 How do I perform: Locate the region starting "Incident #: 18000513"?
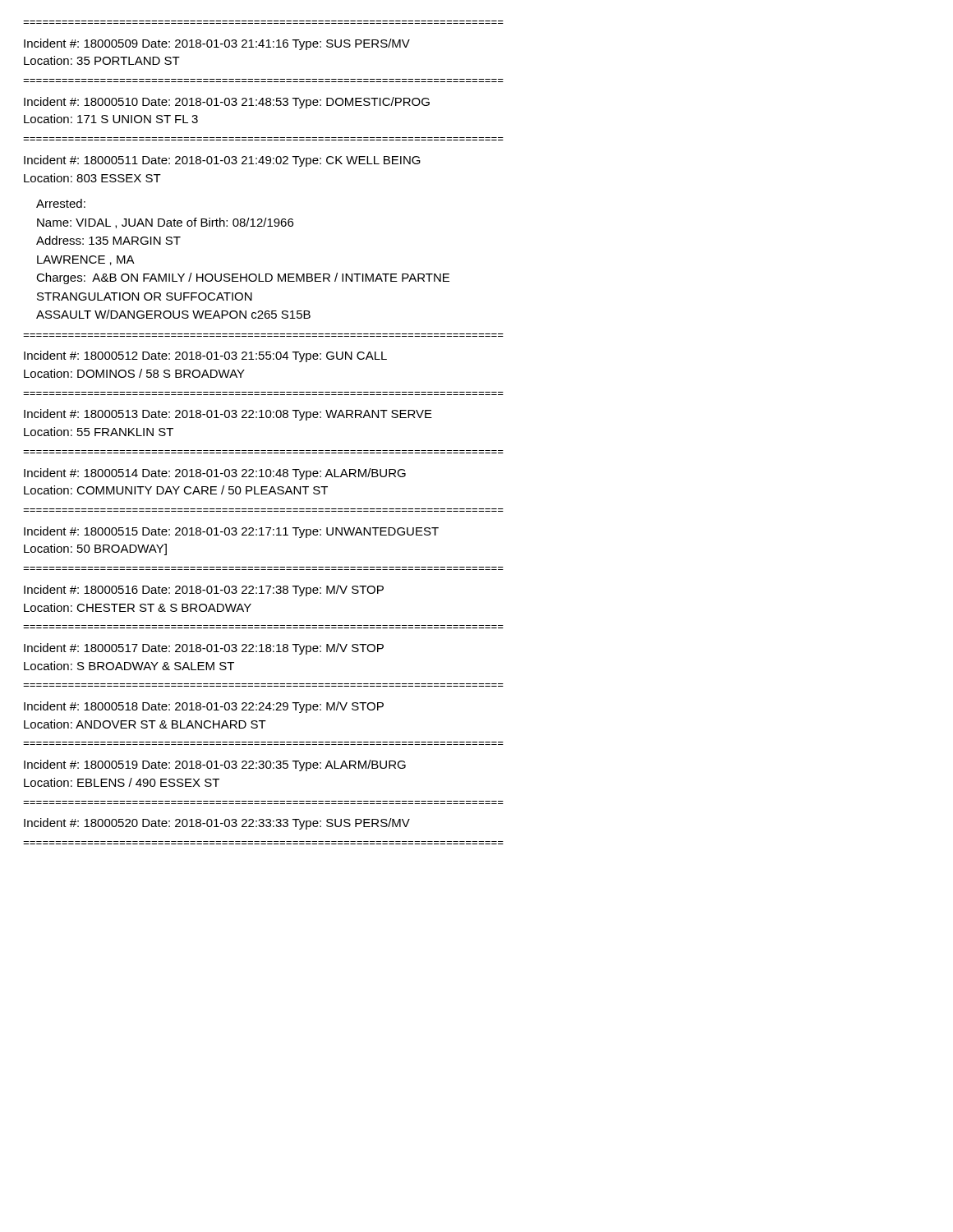point(228,415)
